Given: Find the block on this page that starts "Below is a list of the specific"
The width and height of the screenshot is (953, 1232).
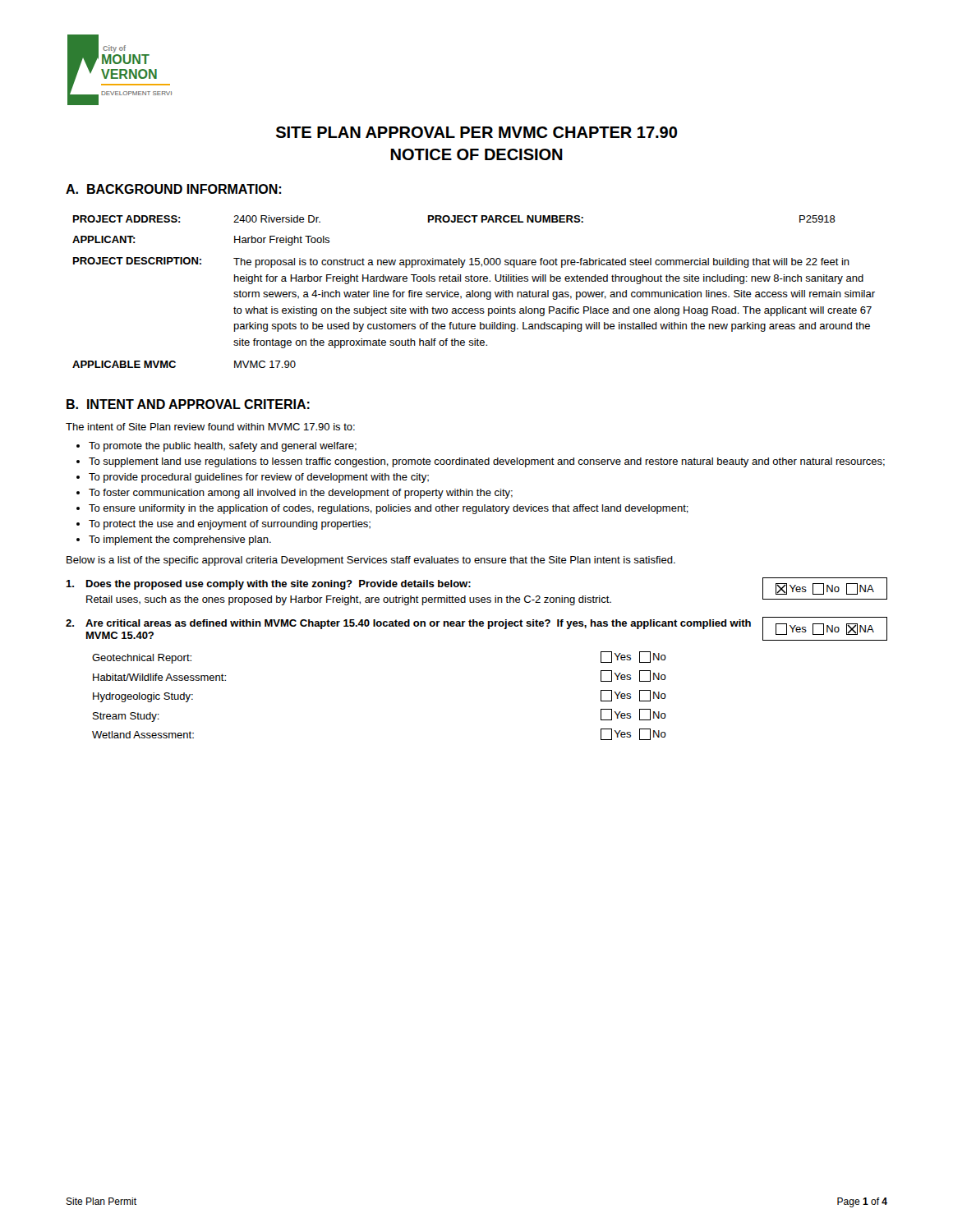Looking at the screenshot, I should [x=371, y=560].
